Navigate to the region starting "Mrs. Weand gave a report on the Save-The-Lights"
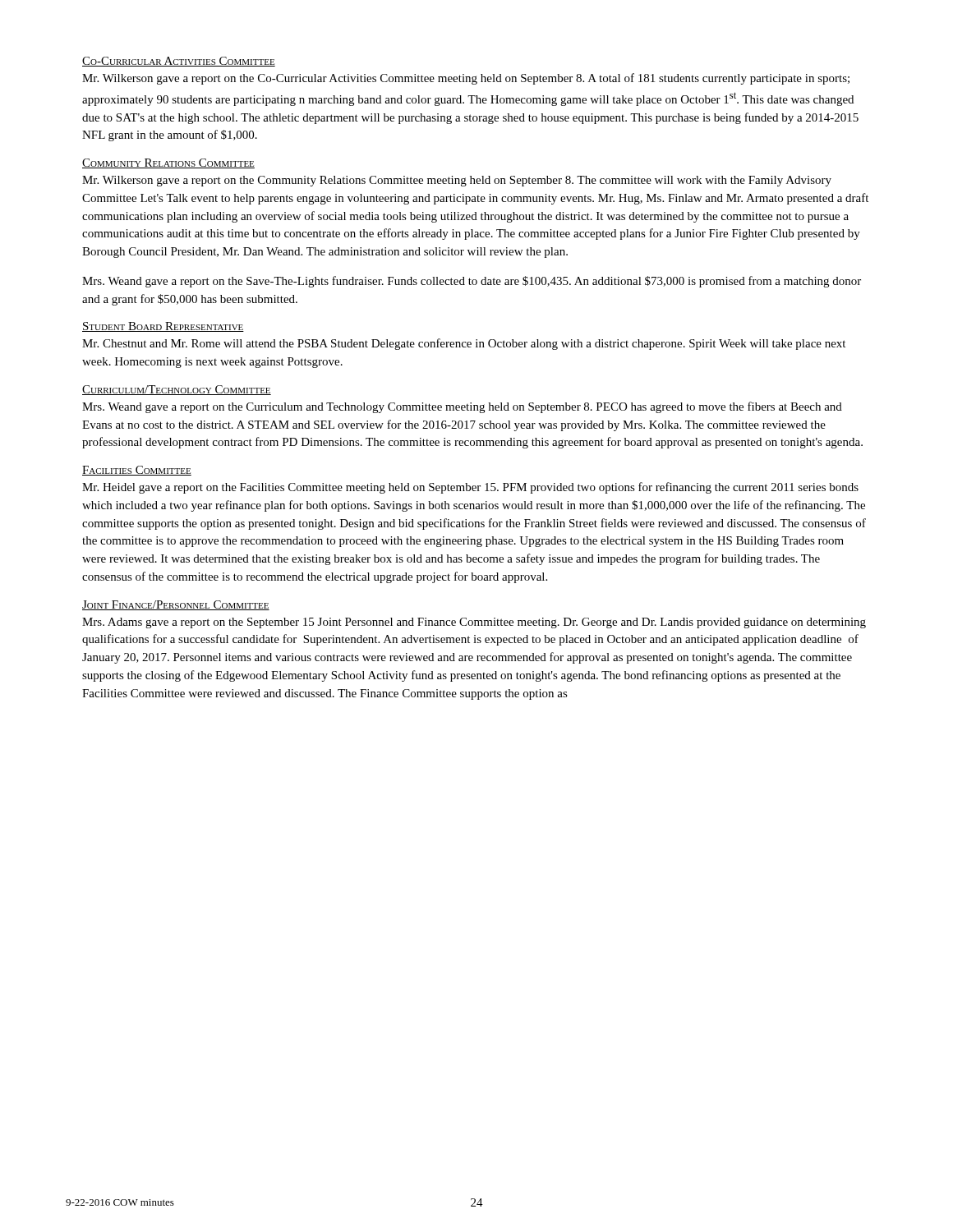 [x=472, y=290]
